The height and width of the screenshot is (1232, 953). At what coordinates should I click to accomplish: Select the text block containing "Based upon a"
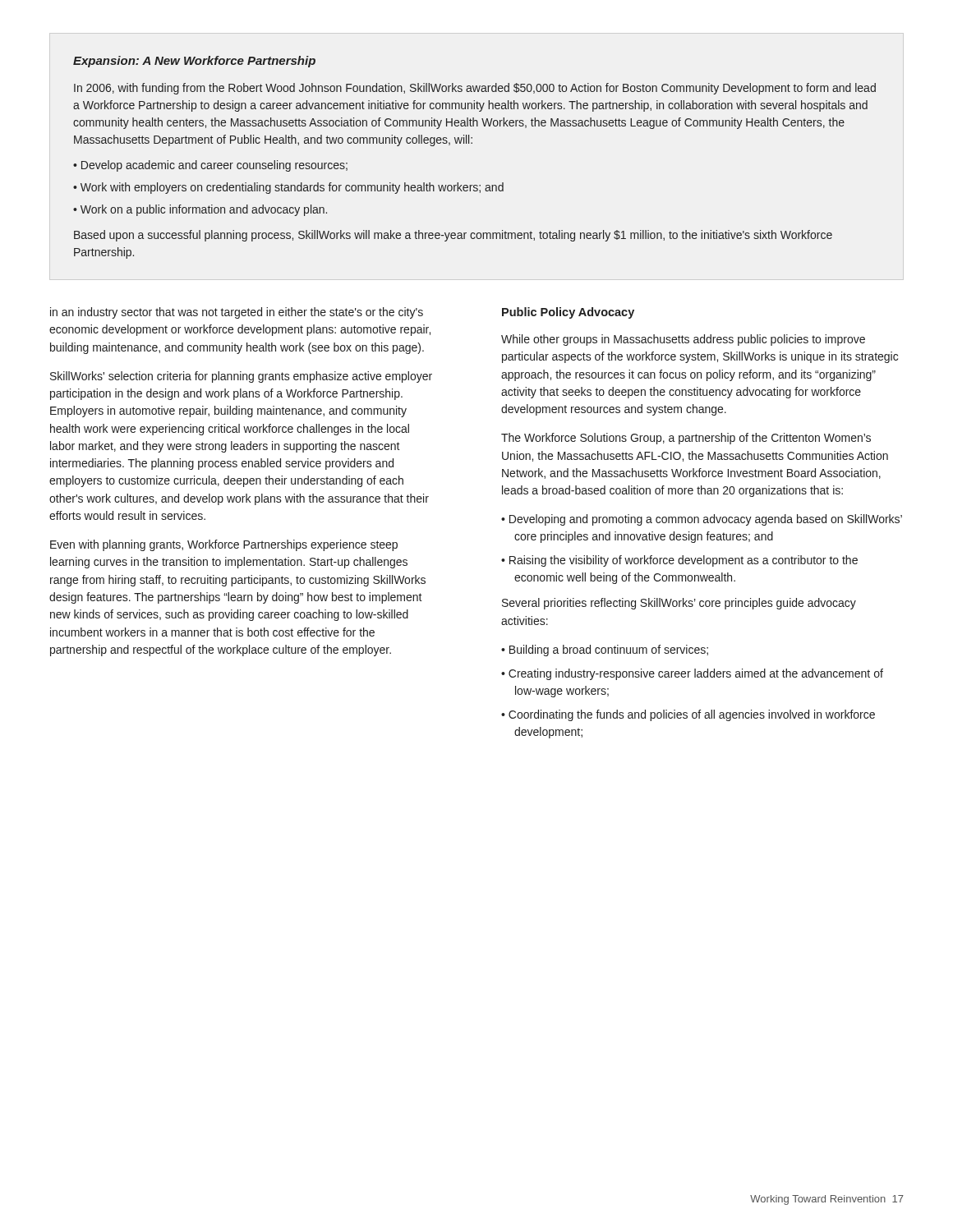coord(453,243)
